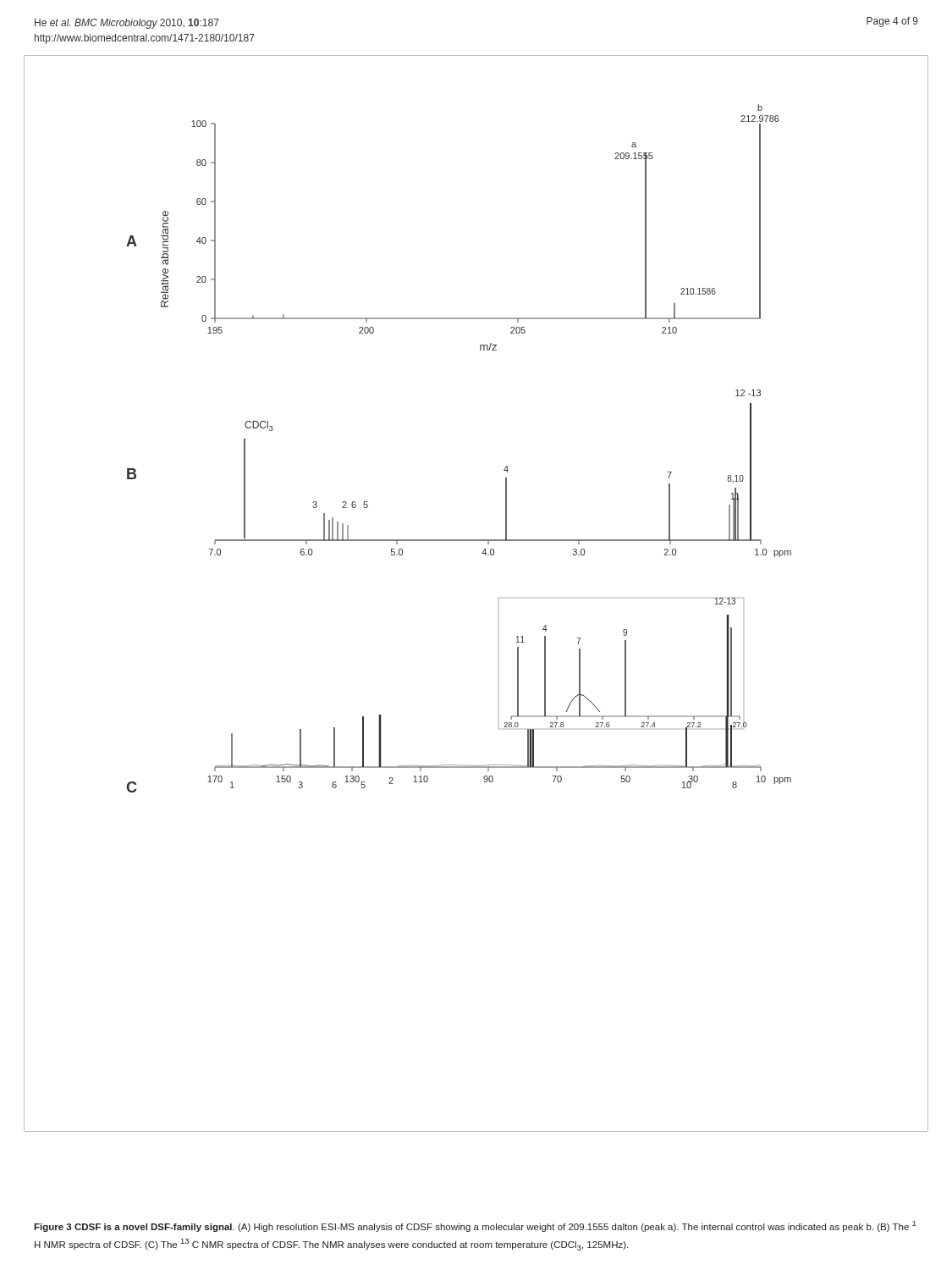952x1270 pixels.
Task: Select a continuous plot
Action: 476,593
